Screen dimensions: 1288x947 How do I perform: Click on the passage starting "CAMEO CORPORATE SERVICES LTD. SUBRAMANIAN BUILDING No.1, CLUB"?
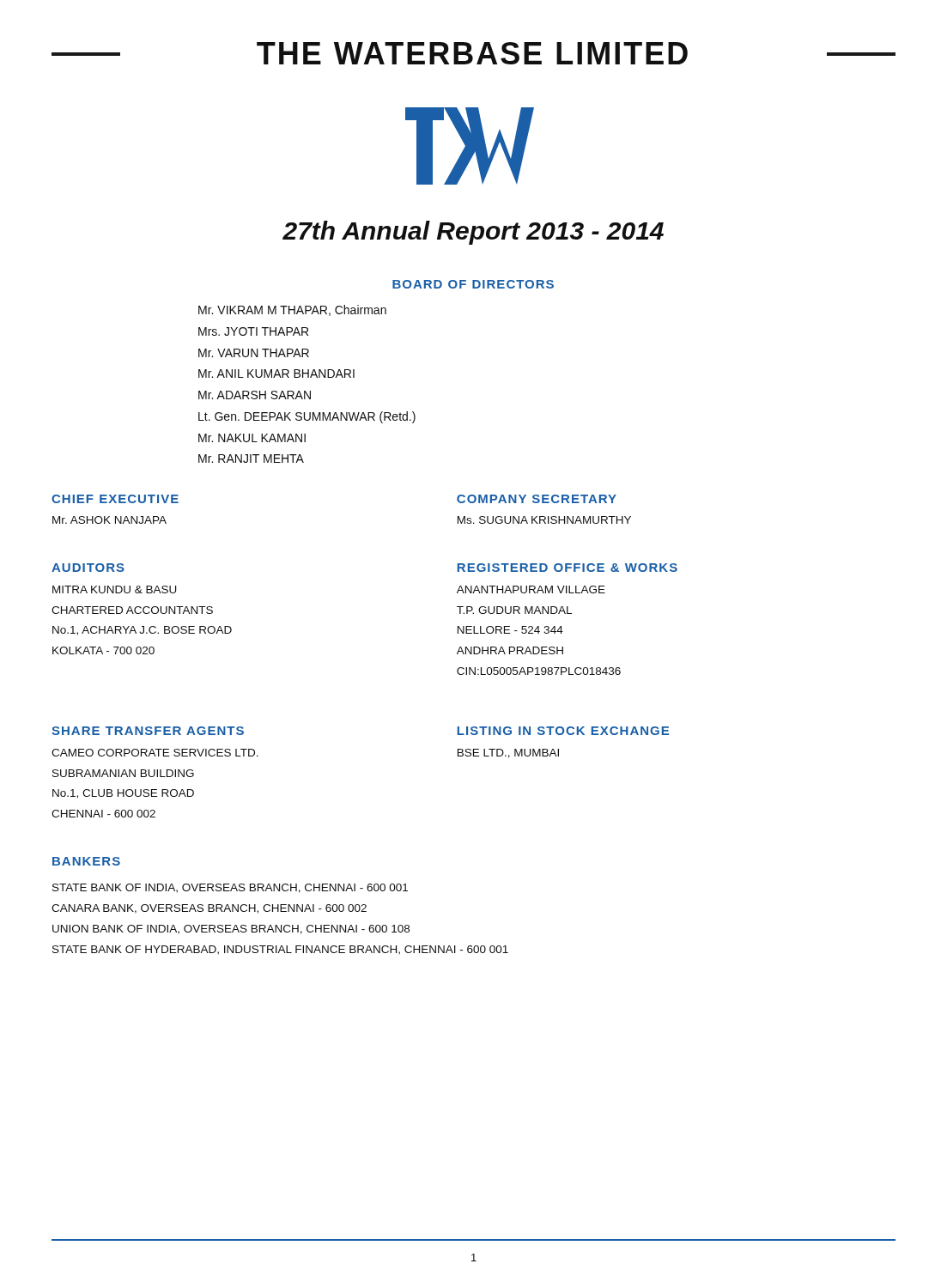(x=155, y=783)
